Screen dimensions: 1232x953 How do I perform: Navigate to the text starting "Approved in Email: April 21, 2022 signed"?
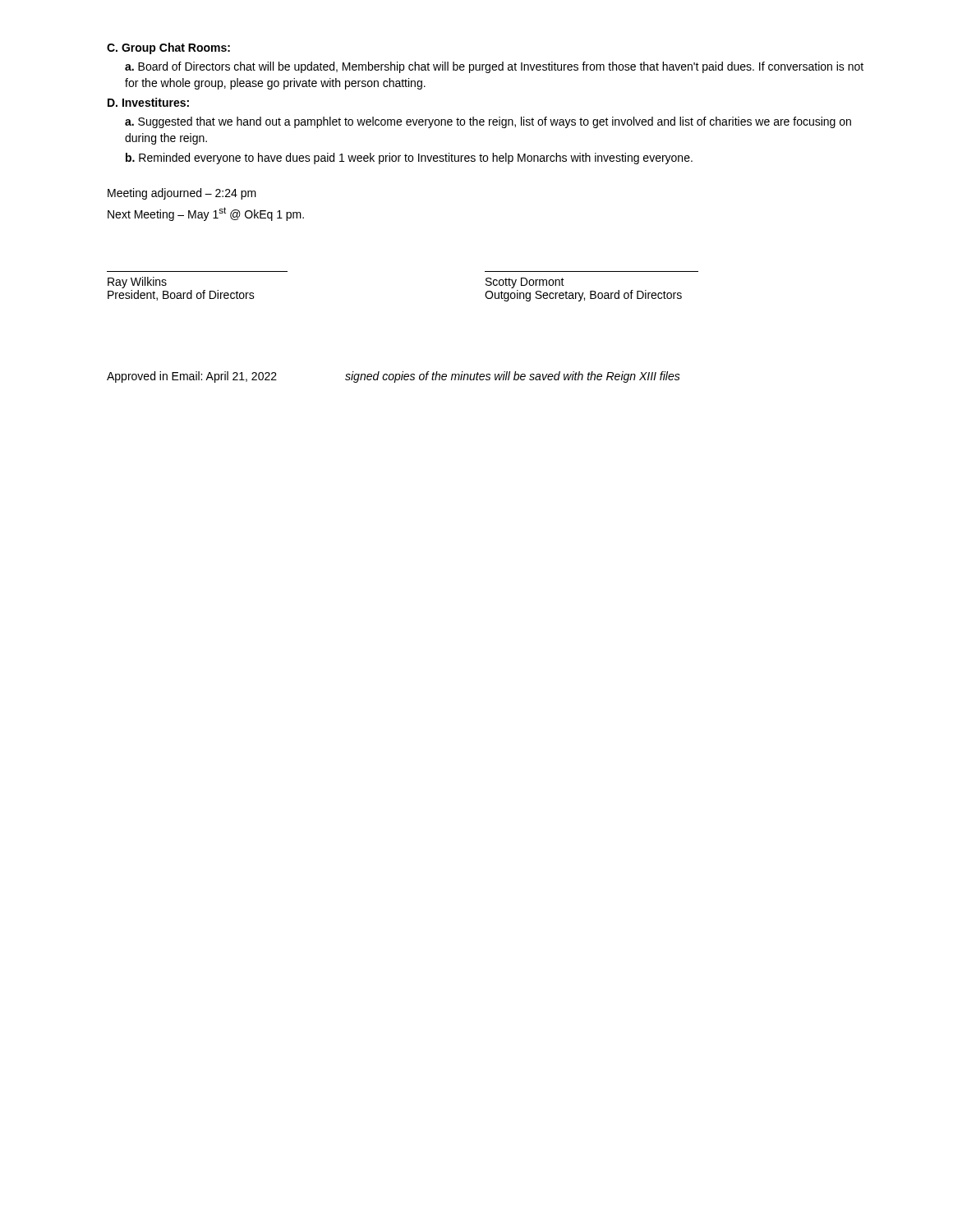coord(393,376)
